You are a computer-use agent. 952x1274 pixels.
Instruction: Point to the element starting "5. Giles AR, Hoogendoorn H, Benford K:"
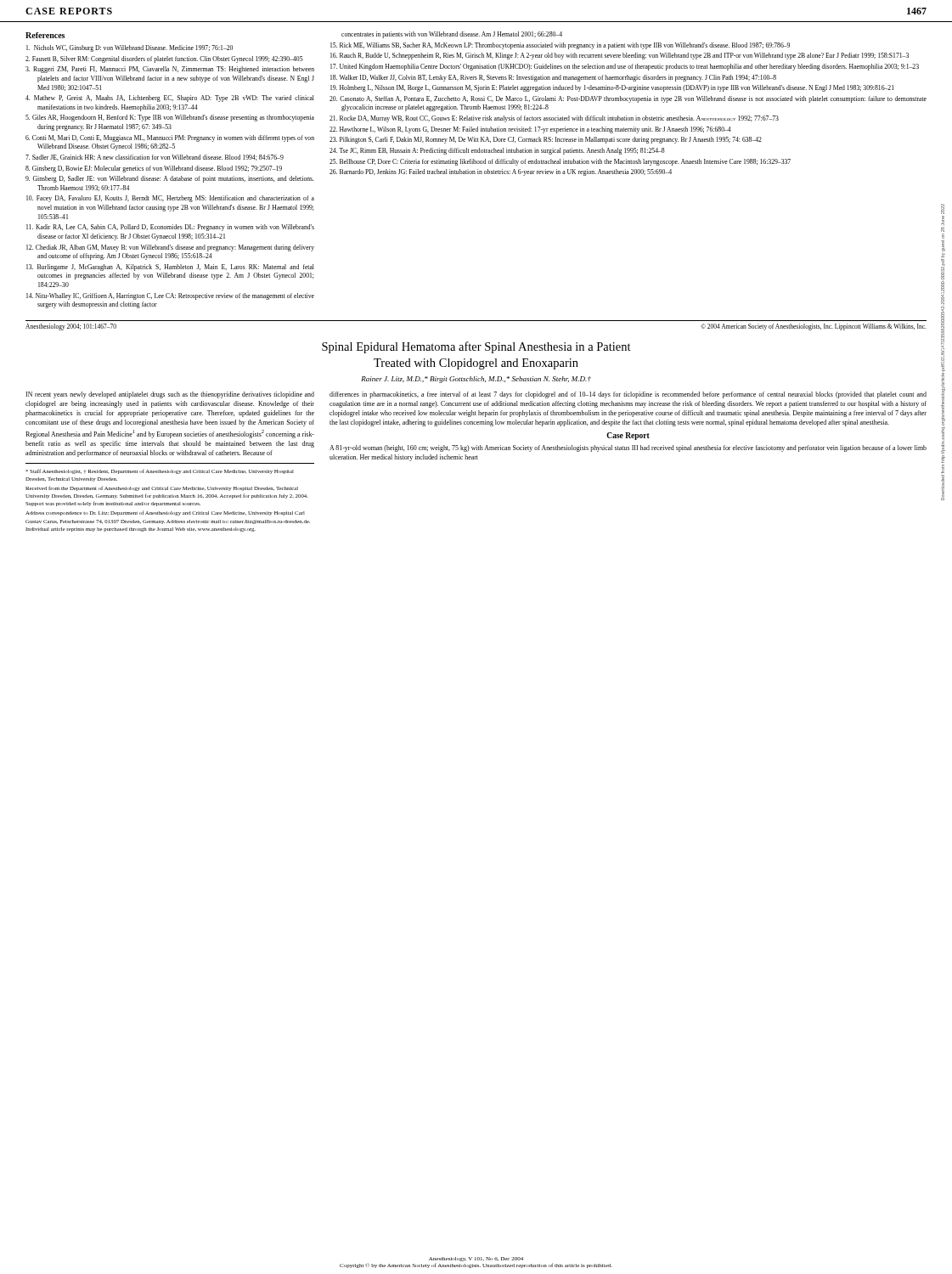coord(170,122)
